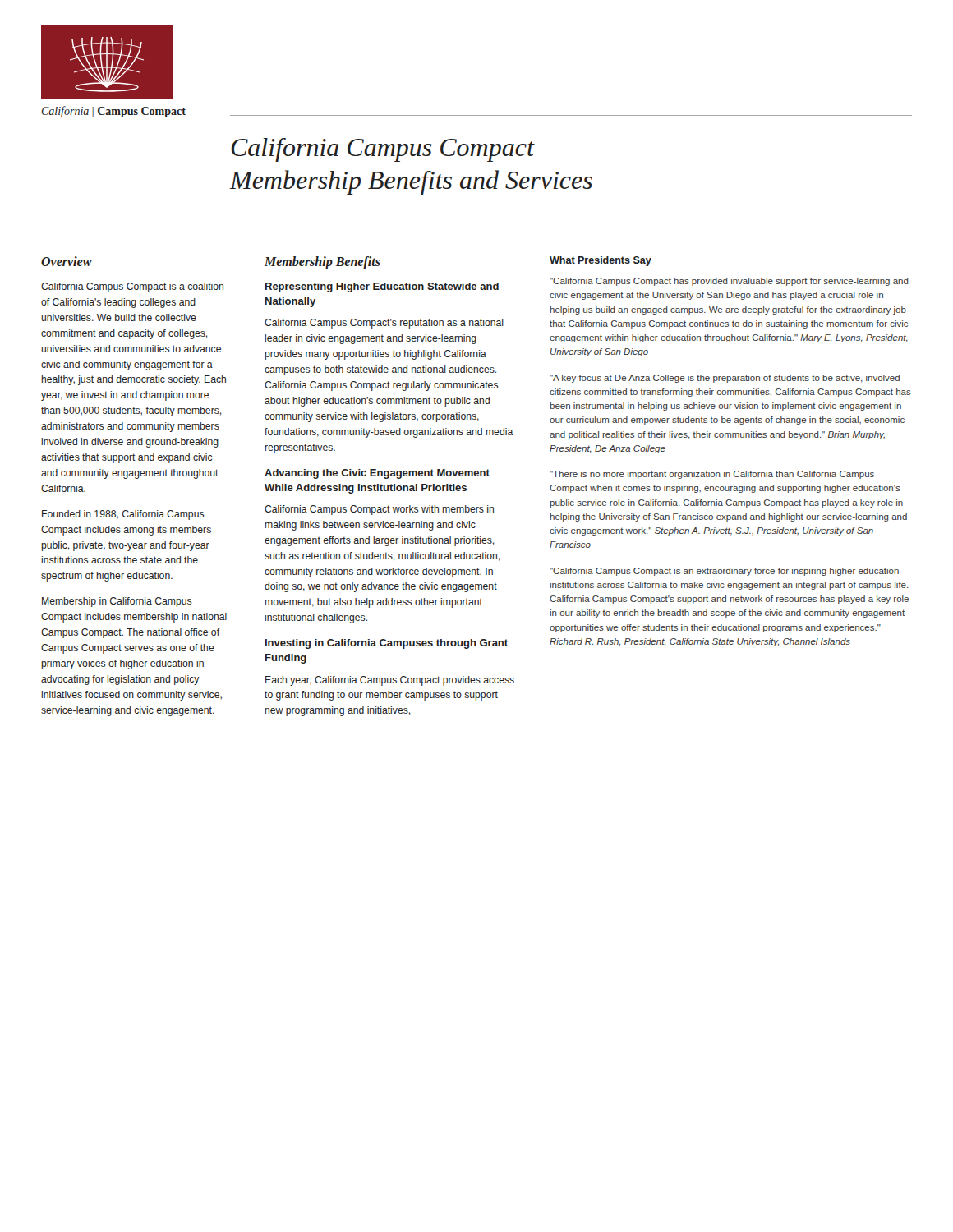
Task: Click the passage that begins "Each year, California Campus Compact provides access to"
Action: [x=390, y=696]
